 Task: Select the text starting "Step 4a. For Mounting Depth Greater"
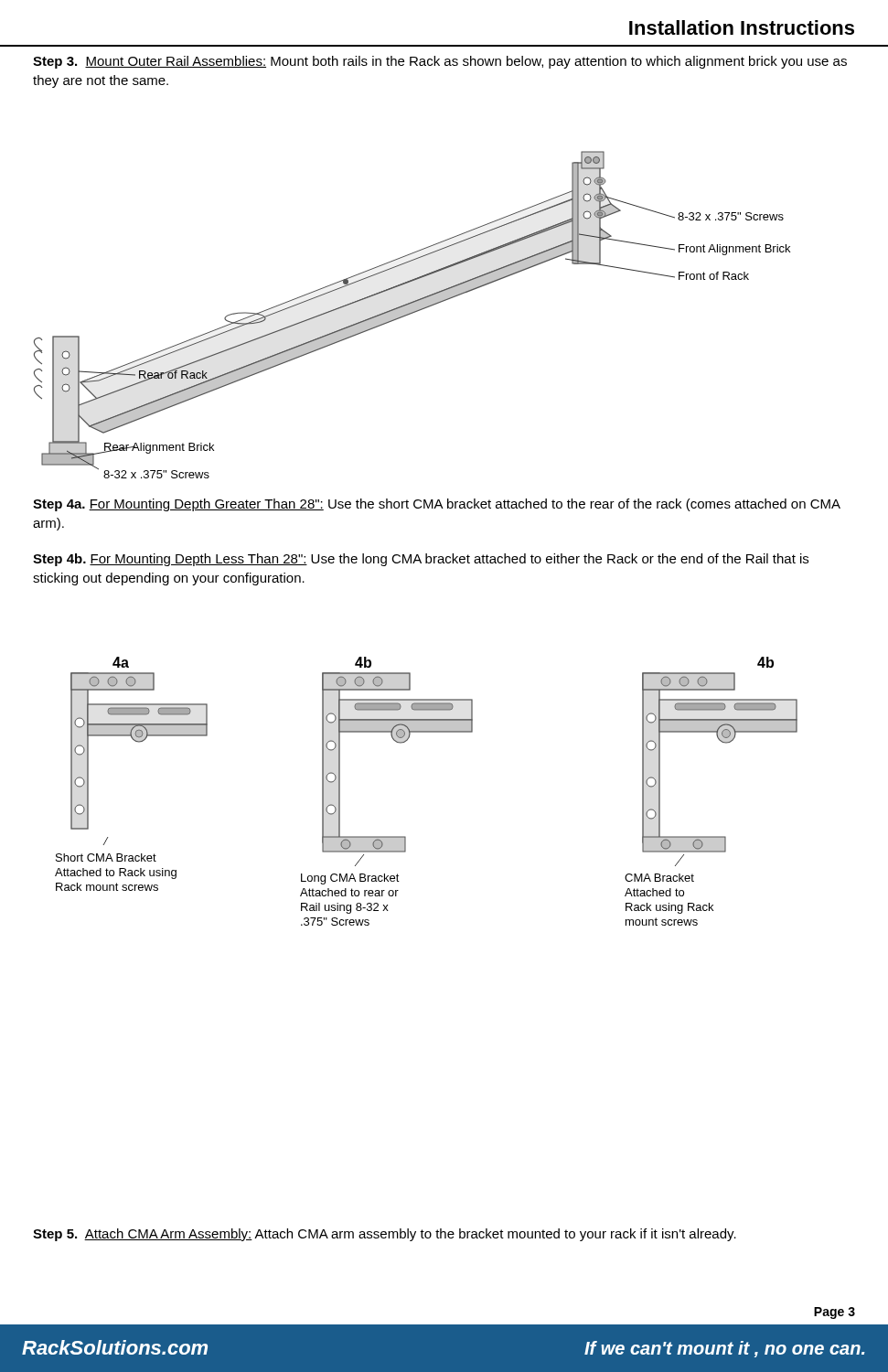tap(436, 513)
